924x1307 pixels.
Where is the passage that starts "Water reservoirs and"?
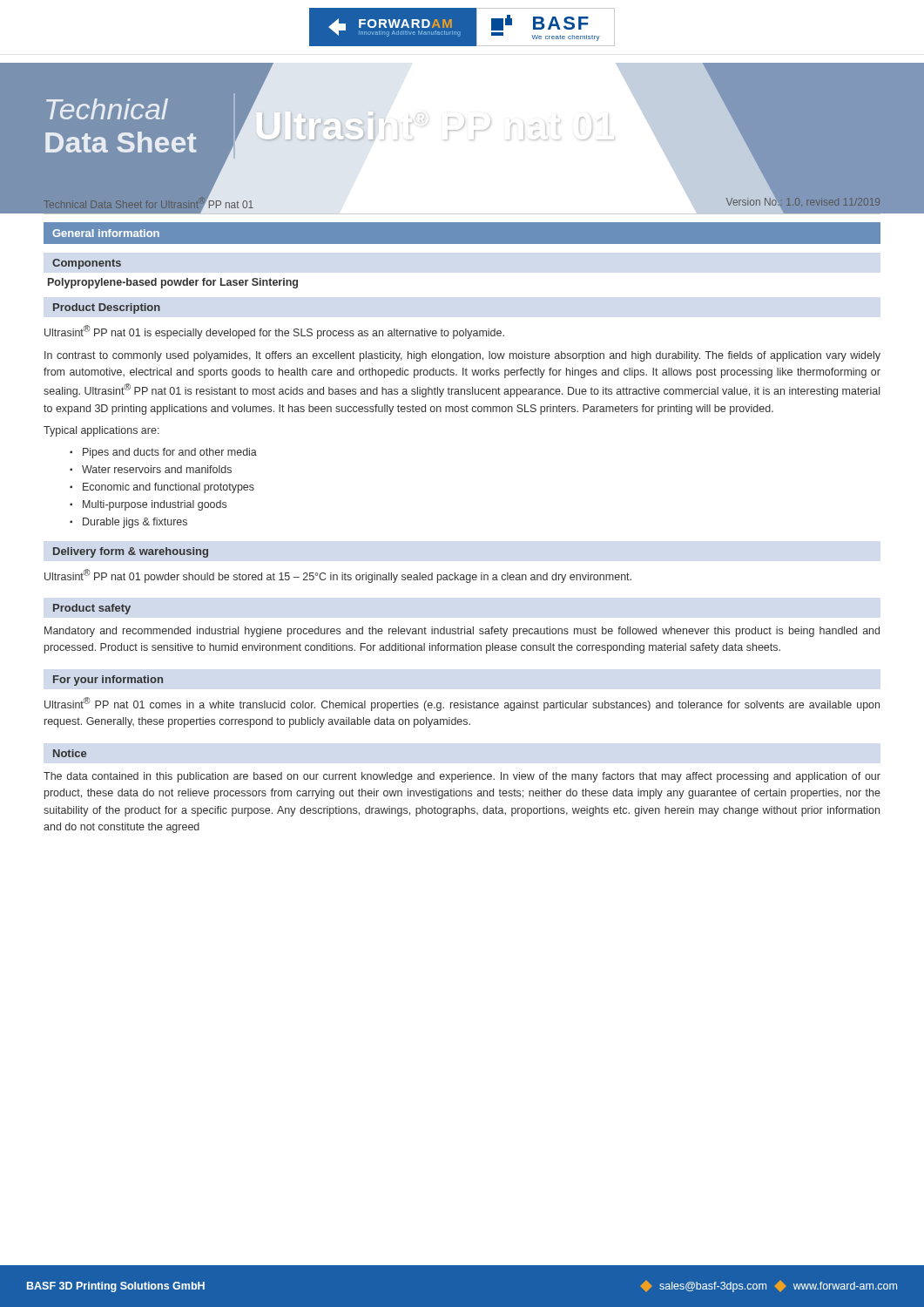click(157, 469)
